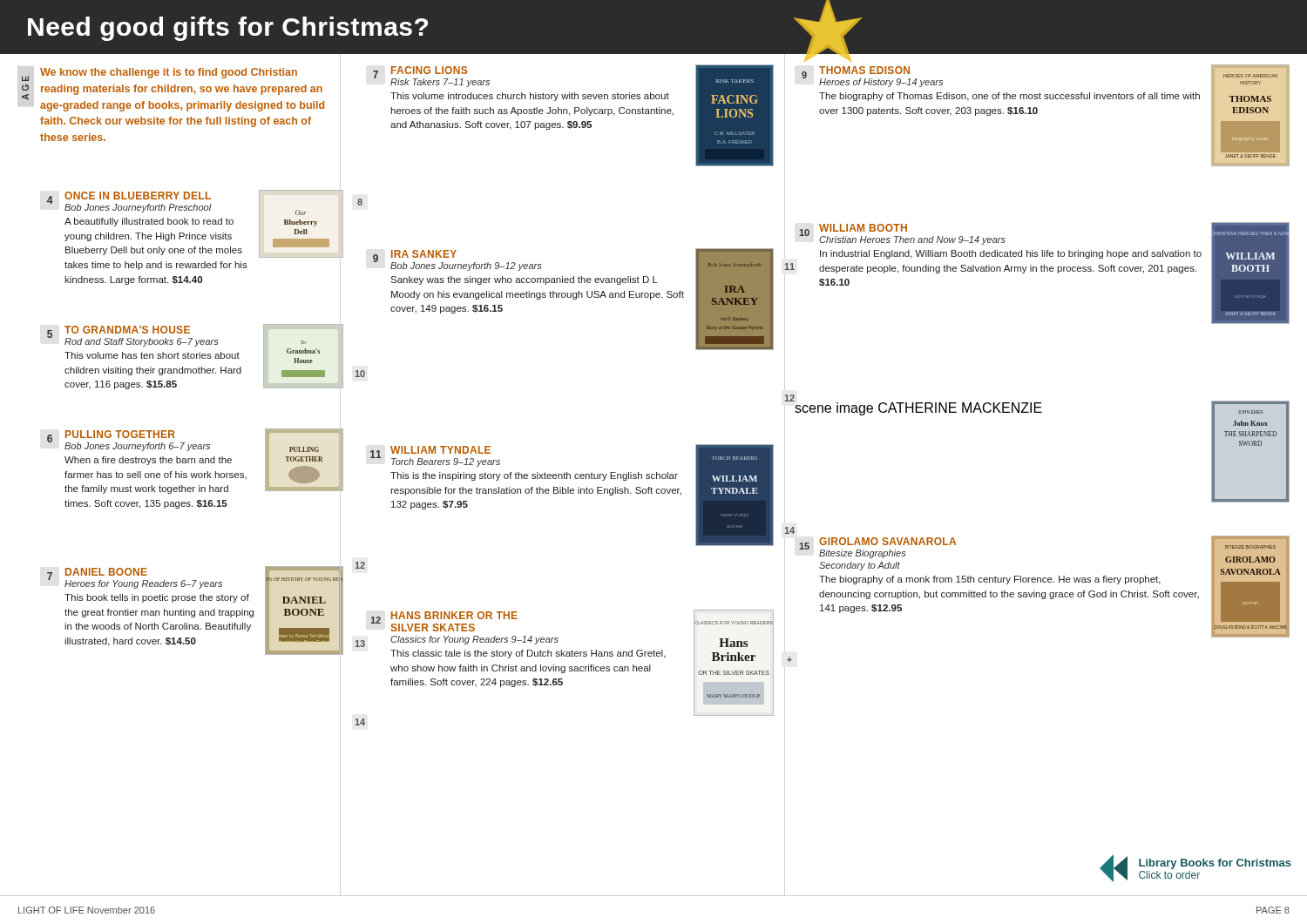Click on the passage starting "Need good gifts"

[453, 27]
